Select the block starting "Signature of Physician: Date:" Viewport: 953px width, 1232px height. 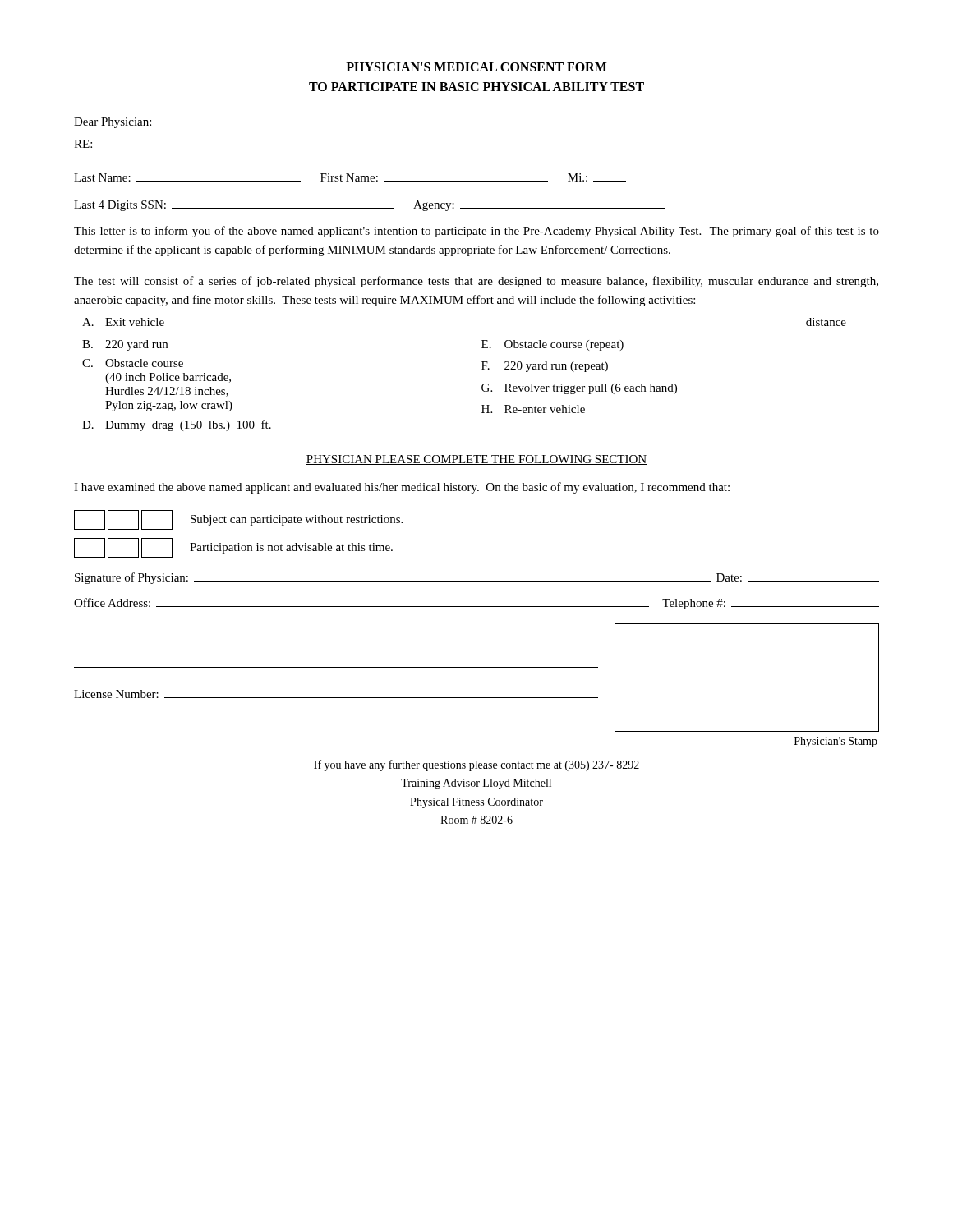click(x=476, y=576)
